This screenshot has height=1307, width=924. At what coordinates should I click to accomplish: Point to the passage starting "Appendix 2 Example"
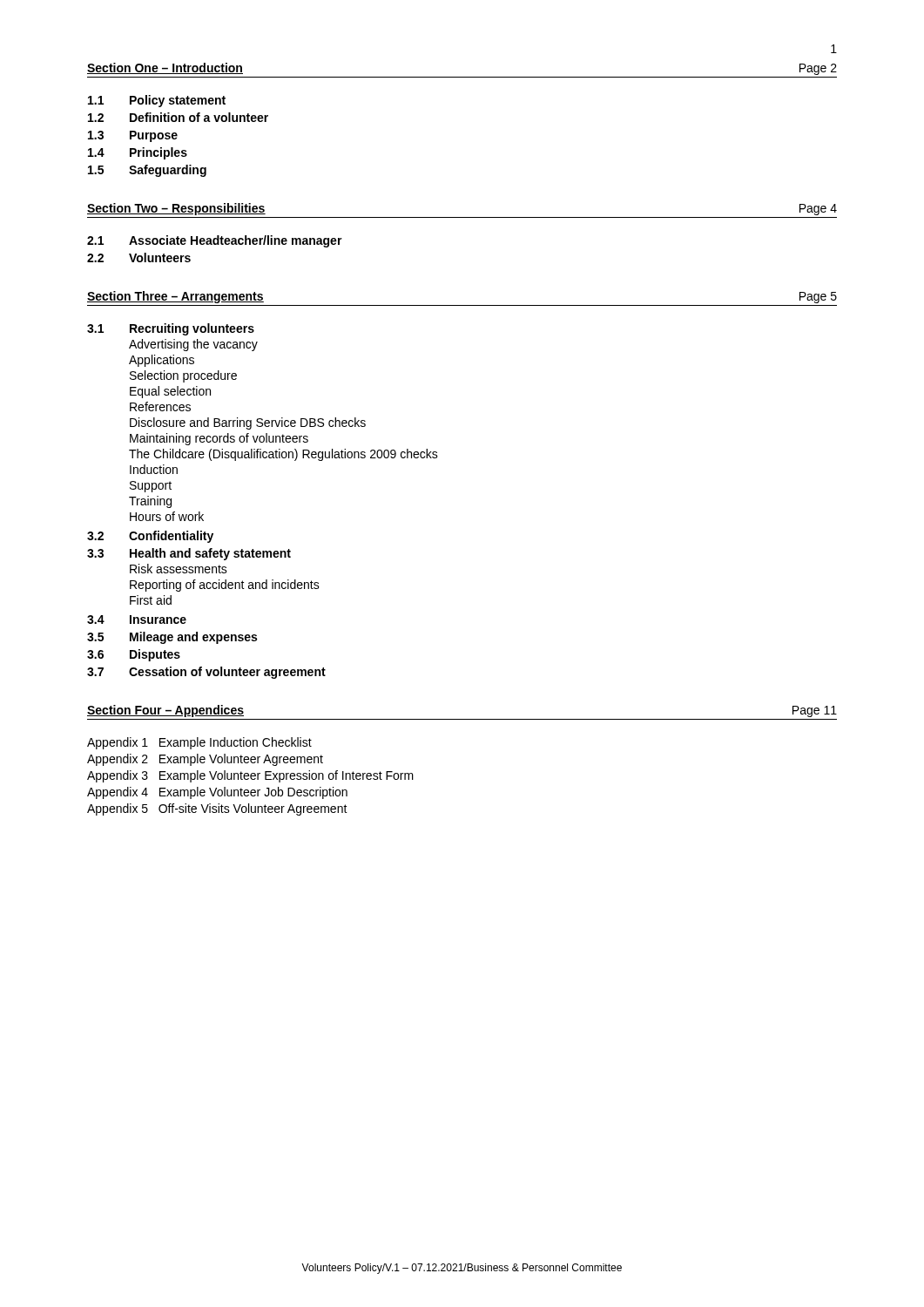click(205, 759)
